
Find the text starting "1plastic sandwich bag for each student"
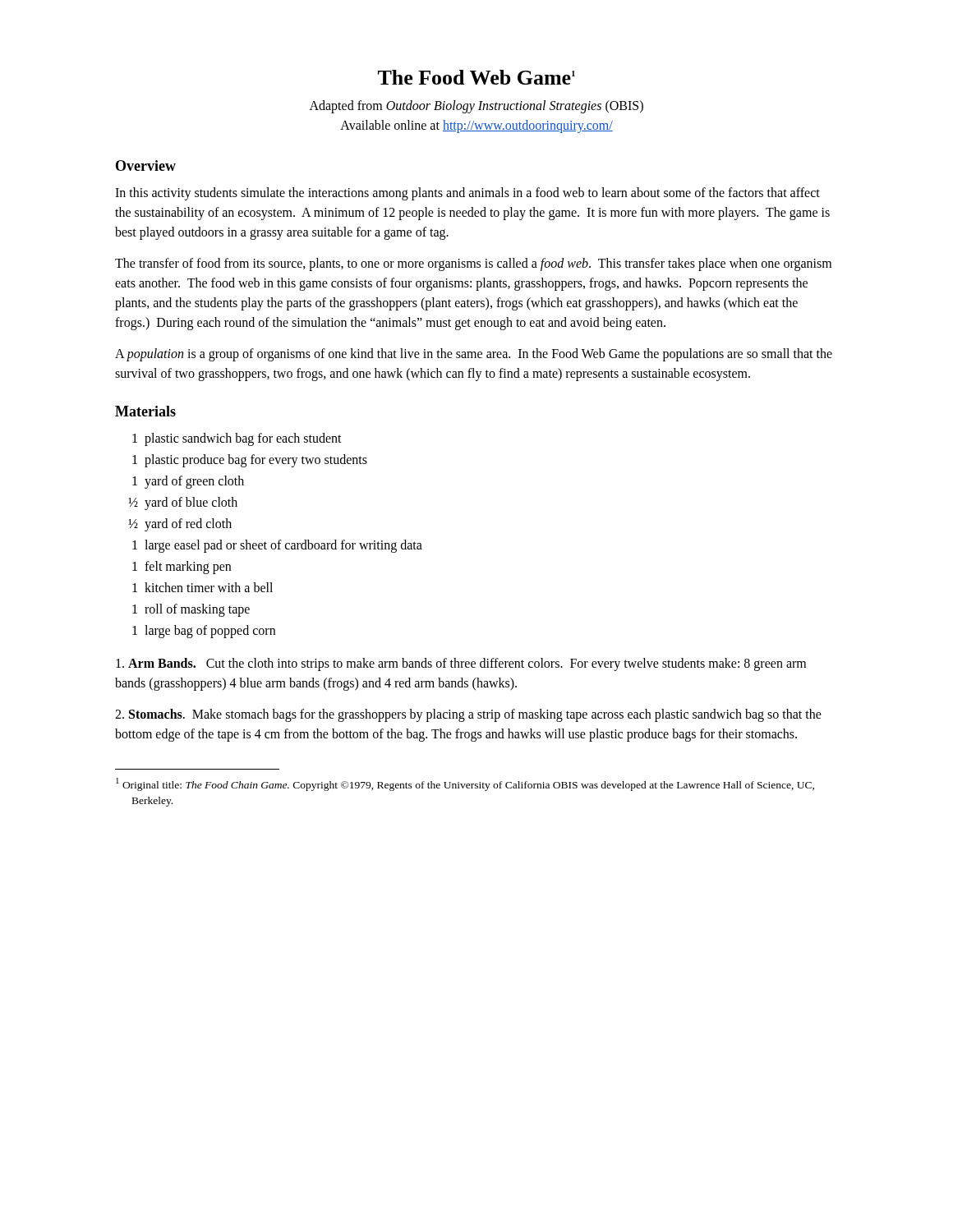228,439
